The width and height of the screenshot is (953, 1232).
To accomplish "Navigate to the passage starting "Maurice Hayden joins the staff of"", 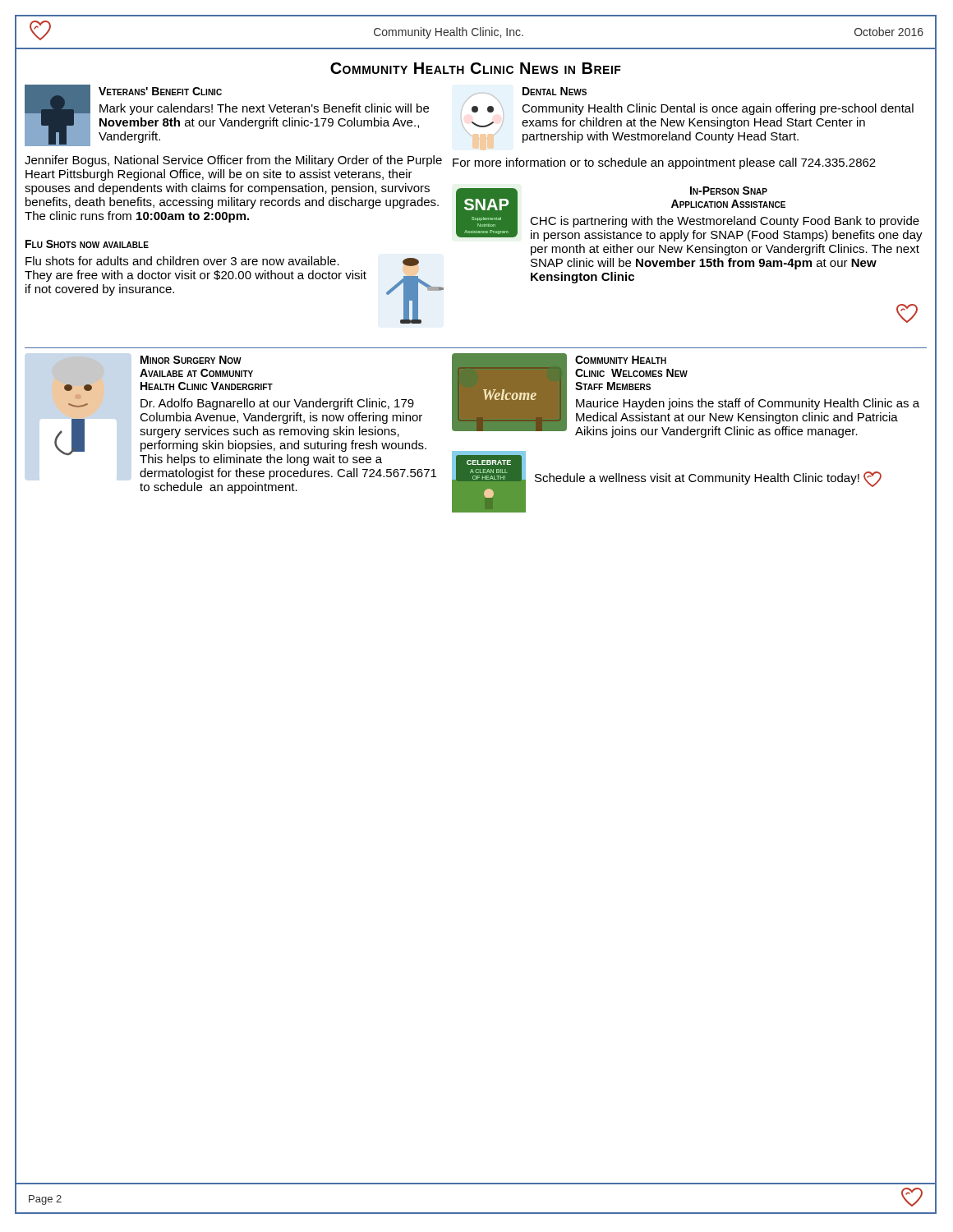I will pos(751,417).
